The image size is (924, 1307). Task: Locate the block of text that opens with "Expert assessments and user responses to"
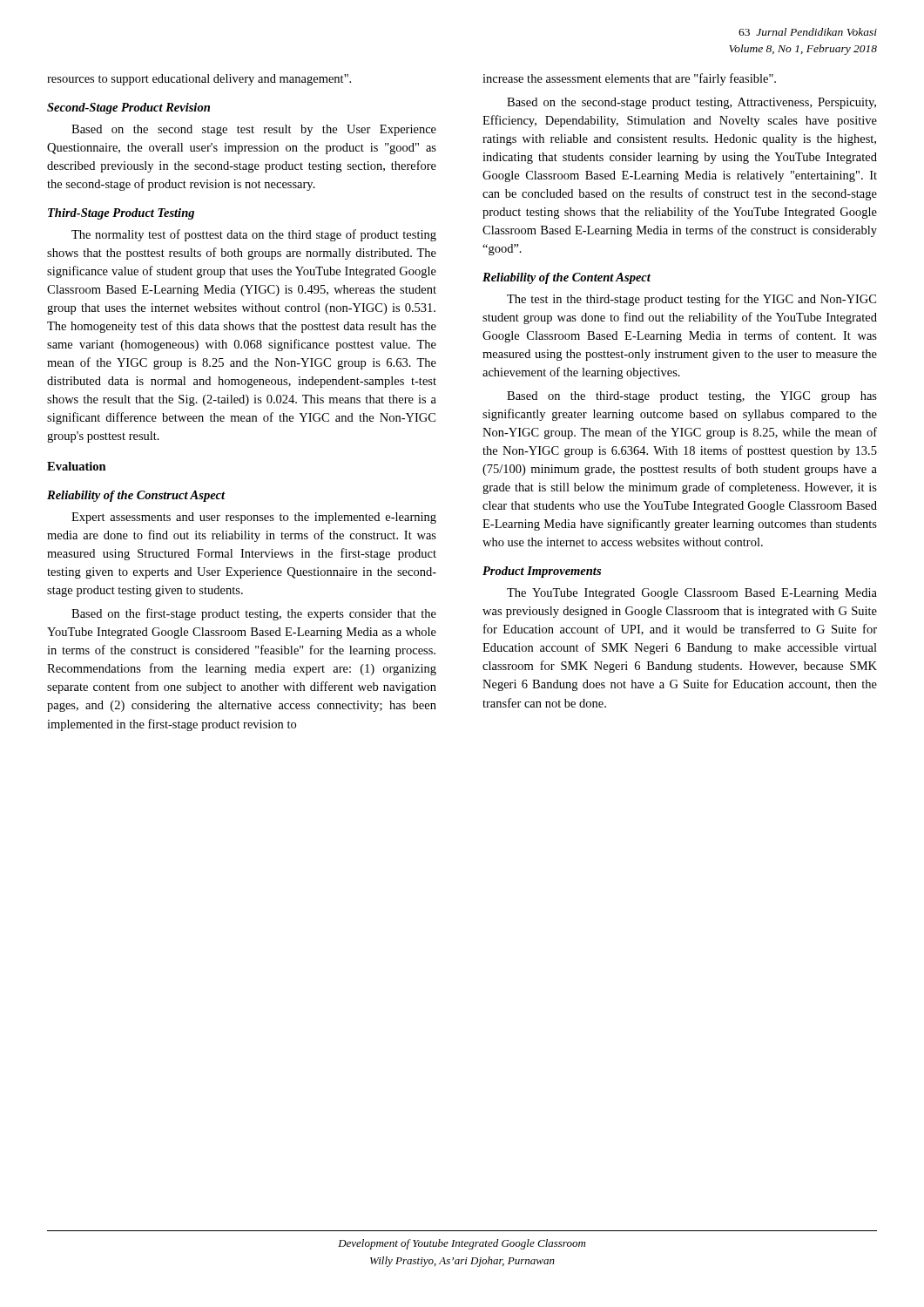pyautogui.click(x=242, y=554)
